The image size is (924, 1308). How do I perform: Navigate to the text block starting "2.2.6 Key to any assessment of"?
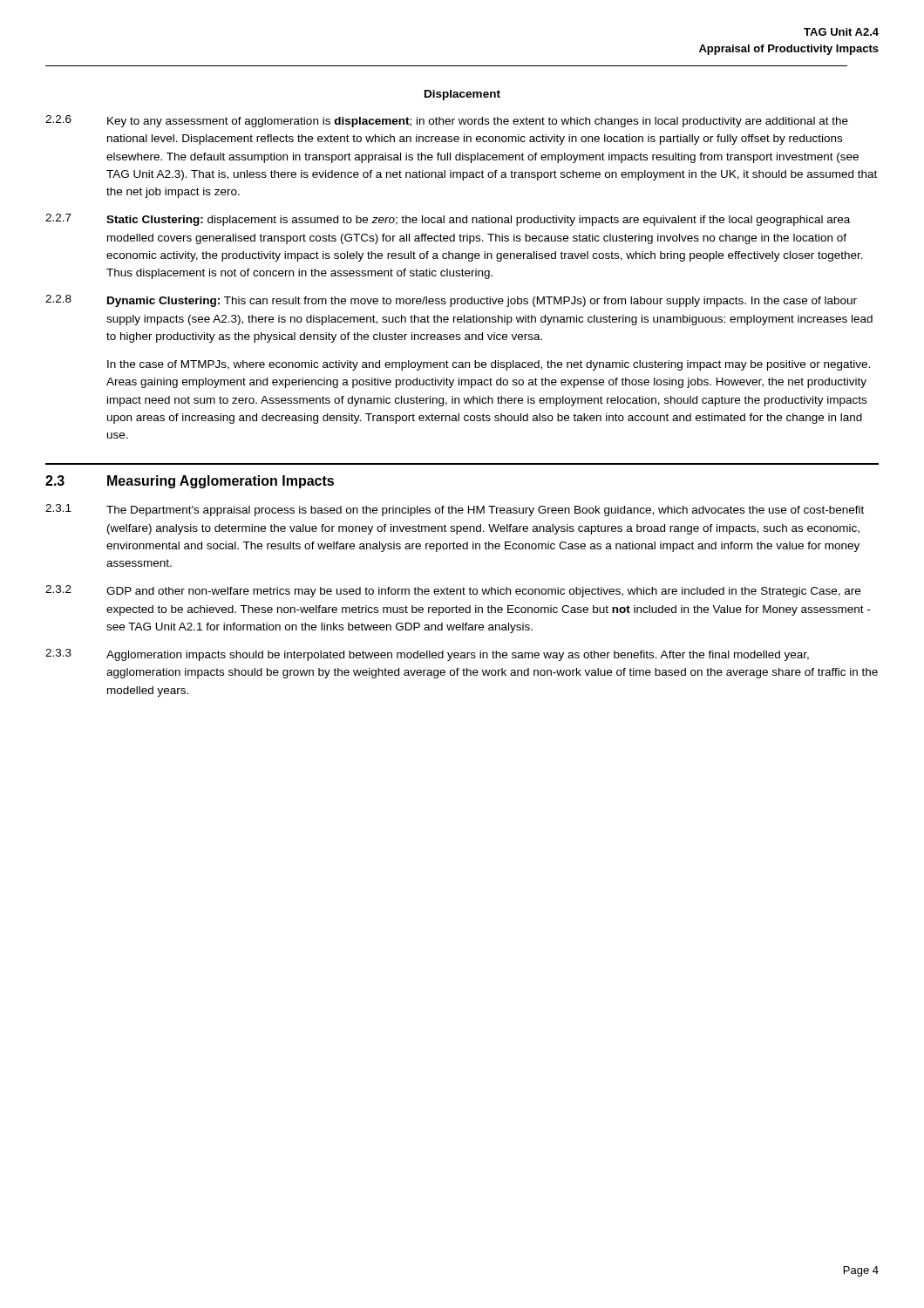[x=462, y=157]
